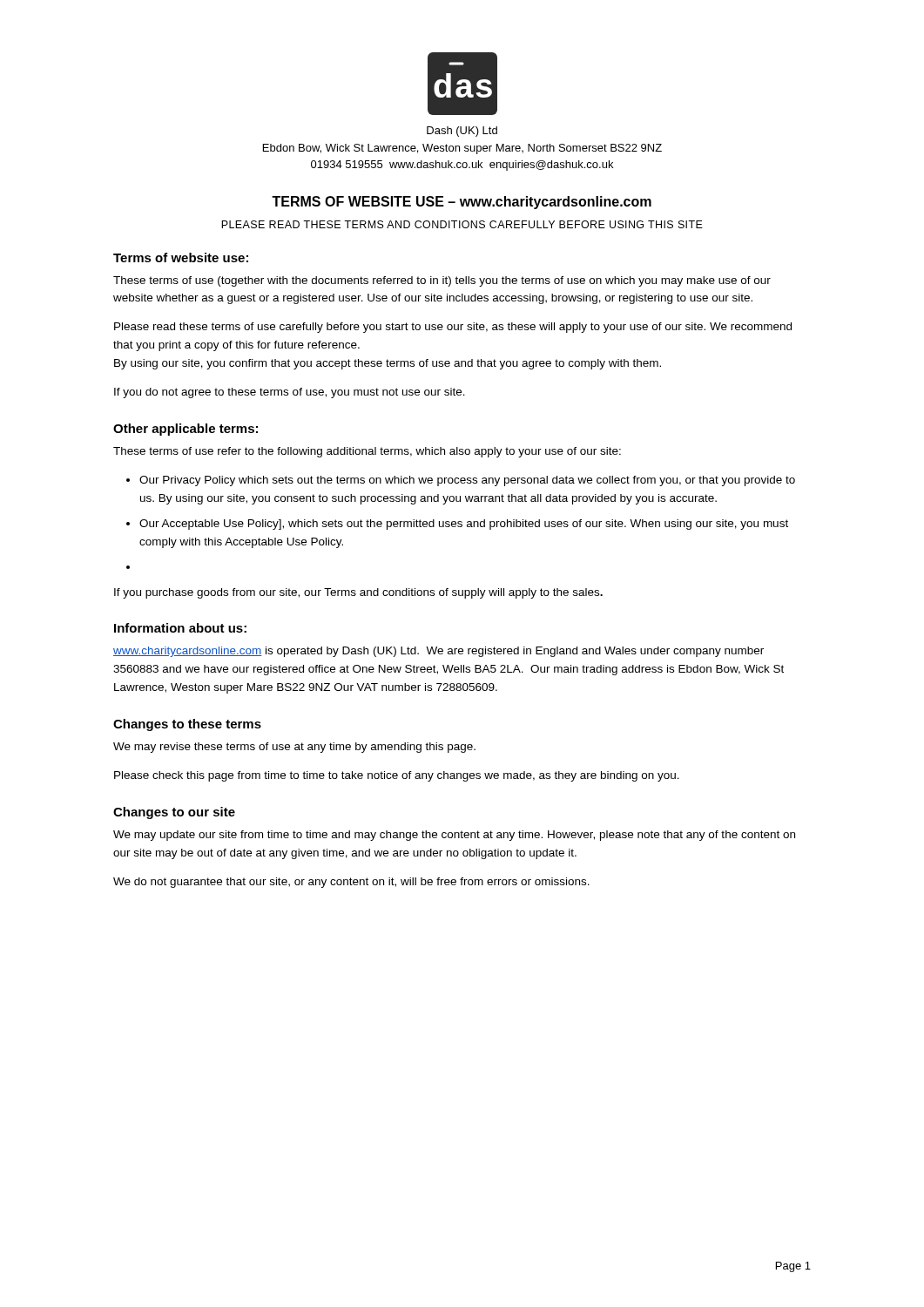Point to the text starting "PLEASE READ THESE TERMS AND"
Image resolution: width=924 pixels, height=1307 pixels.
coord(462,224)
